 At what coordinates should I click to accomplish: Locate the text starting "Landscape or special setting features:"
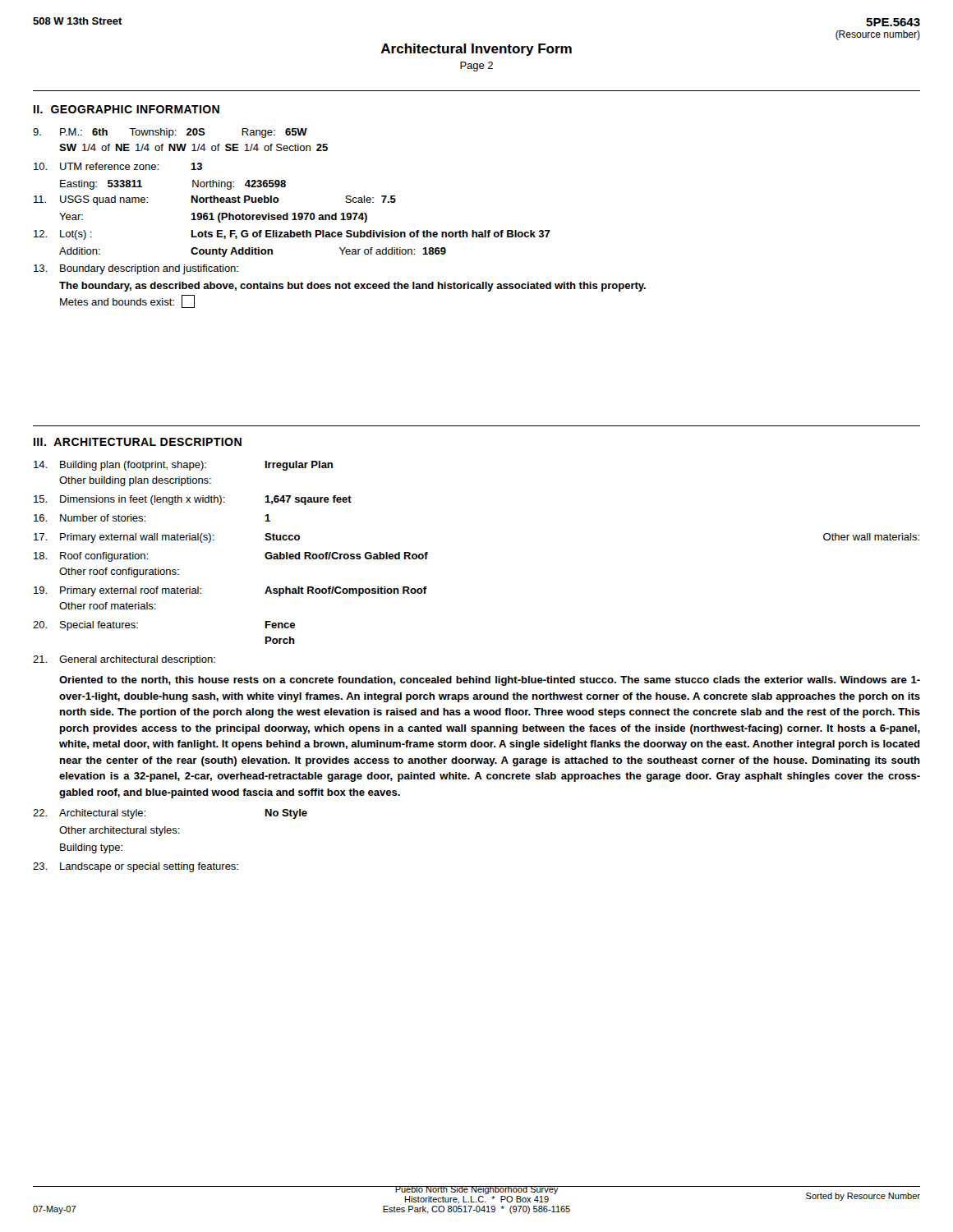[136, 867]
